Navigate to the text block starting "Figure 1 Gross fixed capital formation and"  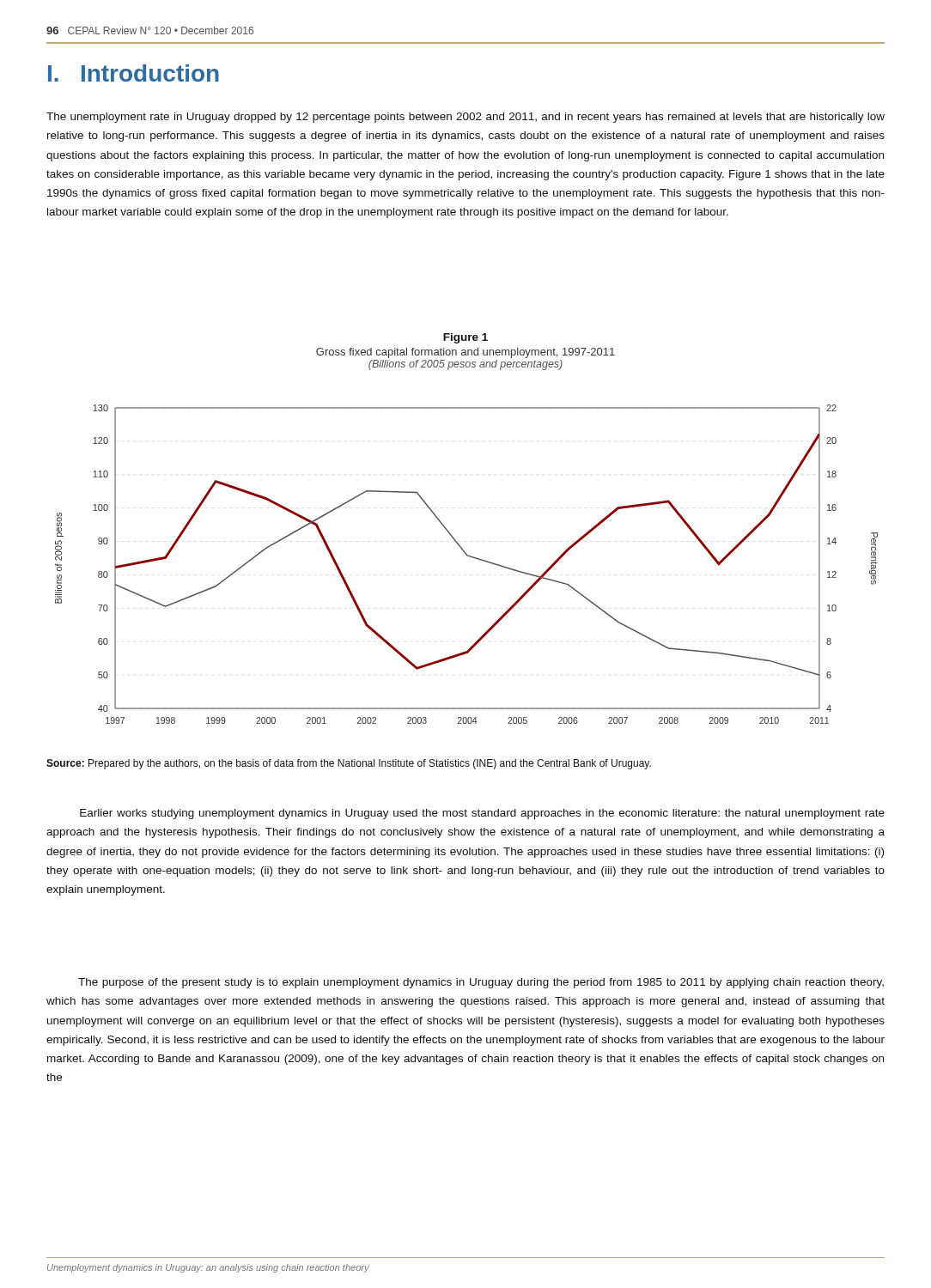tap(466, 350)
